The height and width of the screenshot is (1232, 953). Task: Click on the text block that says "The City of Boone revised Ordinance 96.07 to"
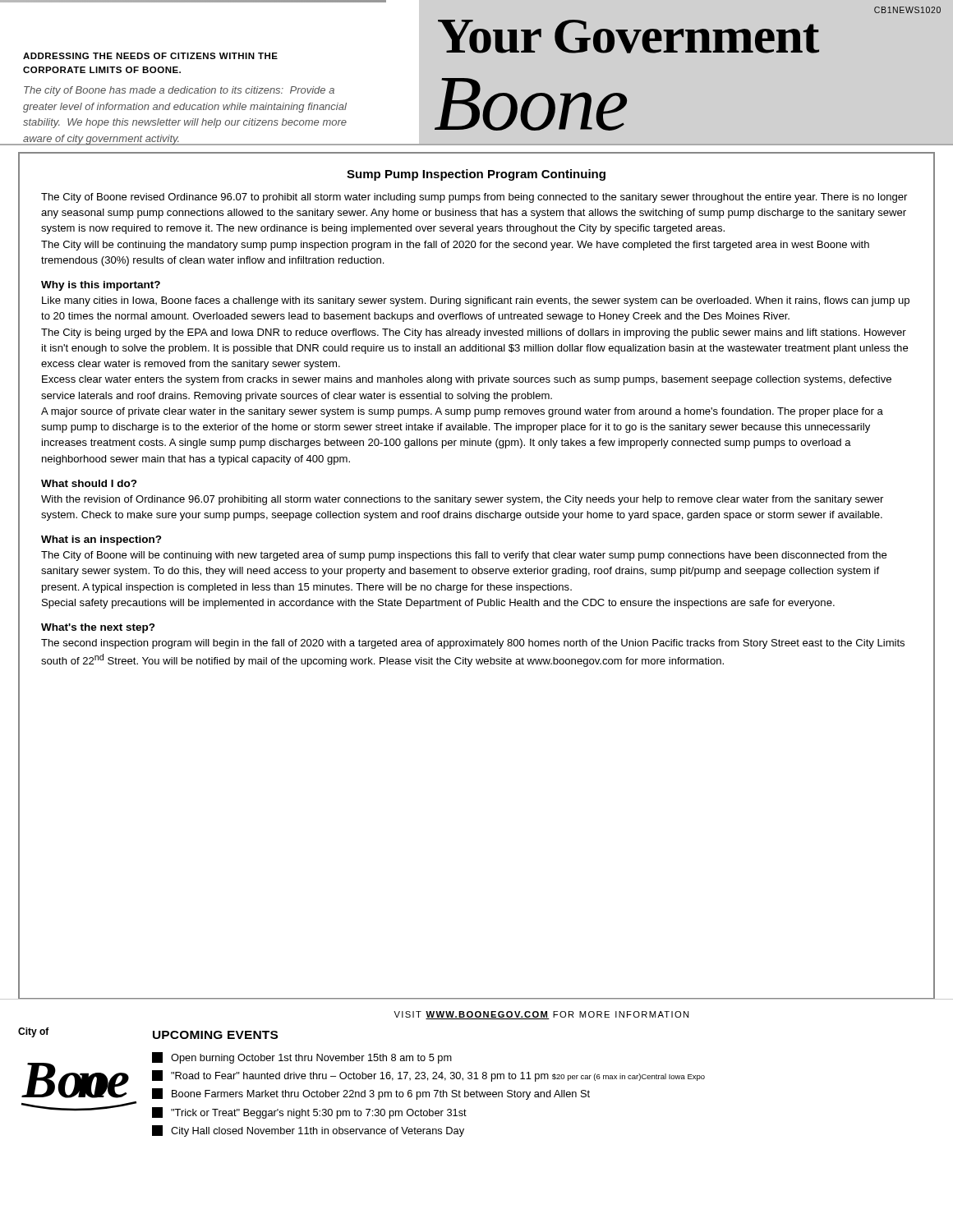point(474,228)
